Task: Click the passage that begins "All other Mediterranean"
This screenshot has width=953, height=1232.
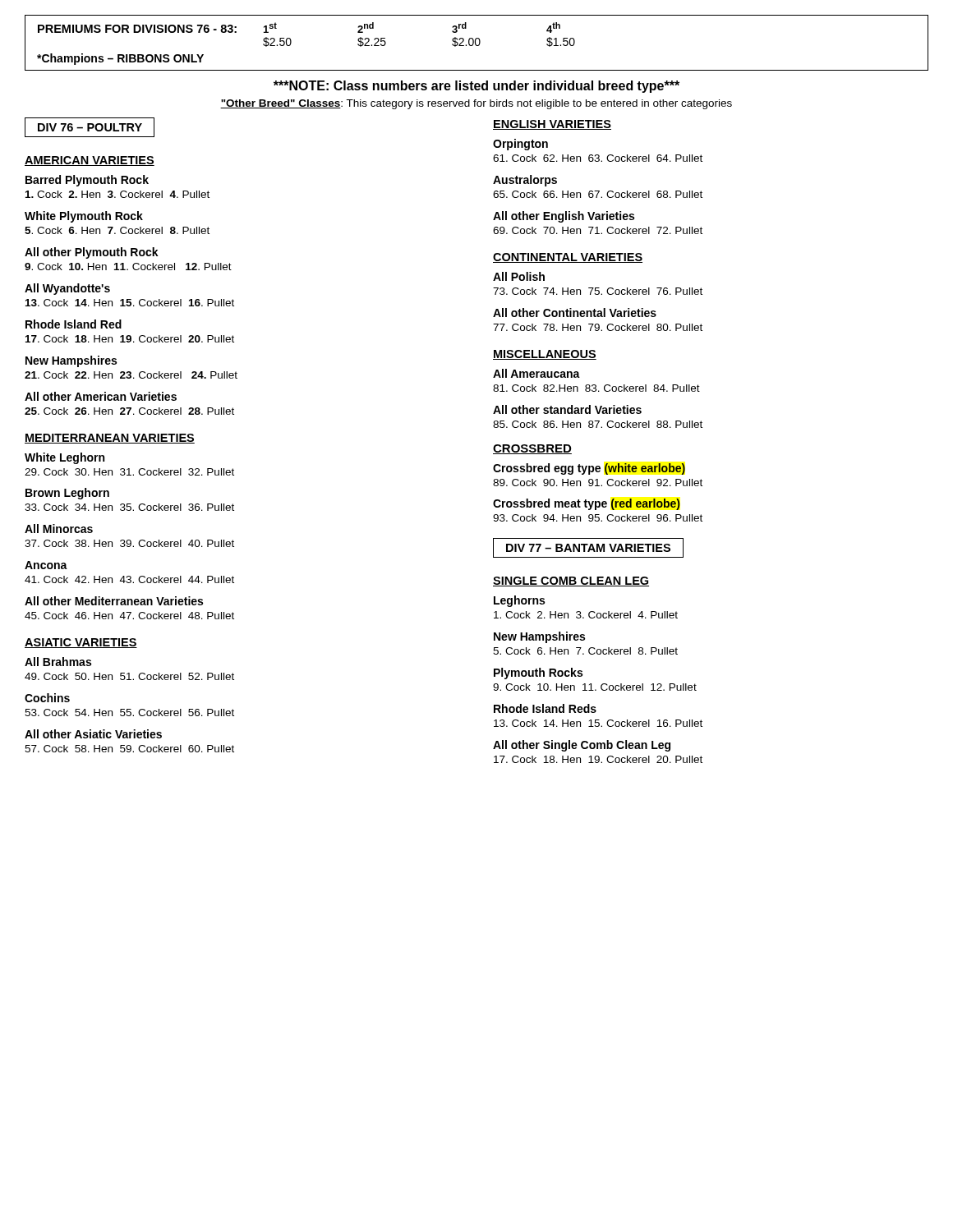Action: 242,610
